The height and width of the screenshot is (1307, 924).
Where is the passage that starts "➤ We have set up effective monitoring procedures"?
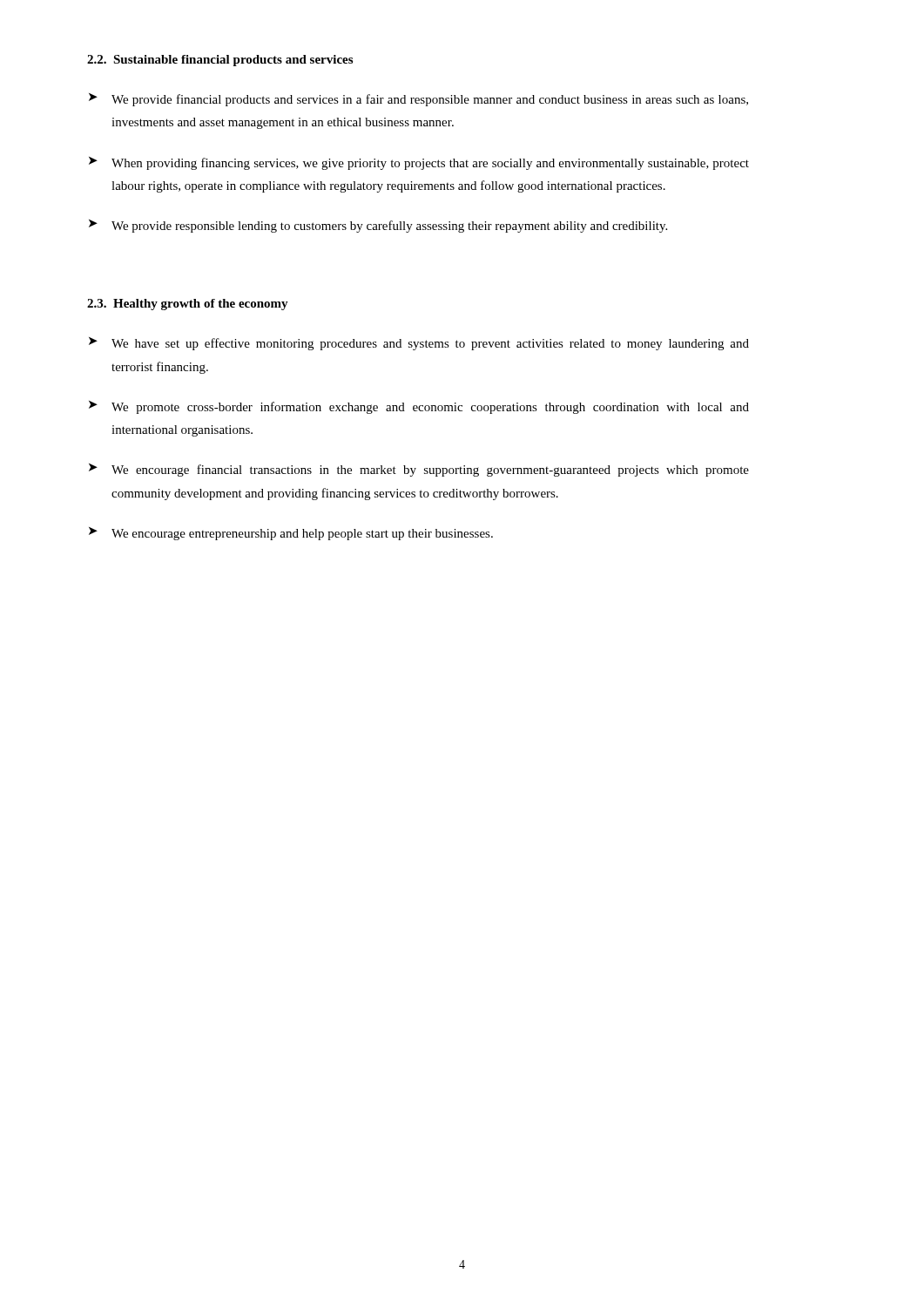pos(418,355)
